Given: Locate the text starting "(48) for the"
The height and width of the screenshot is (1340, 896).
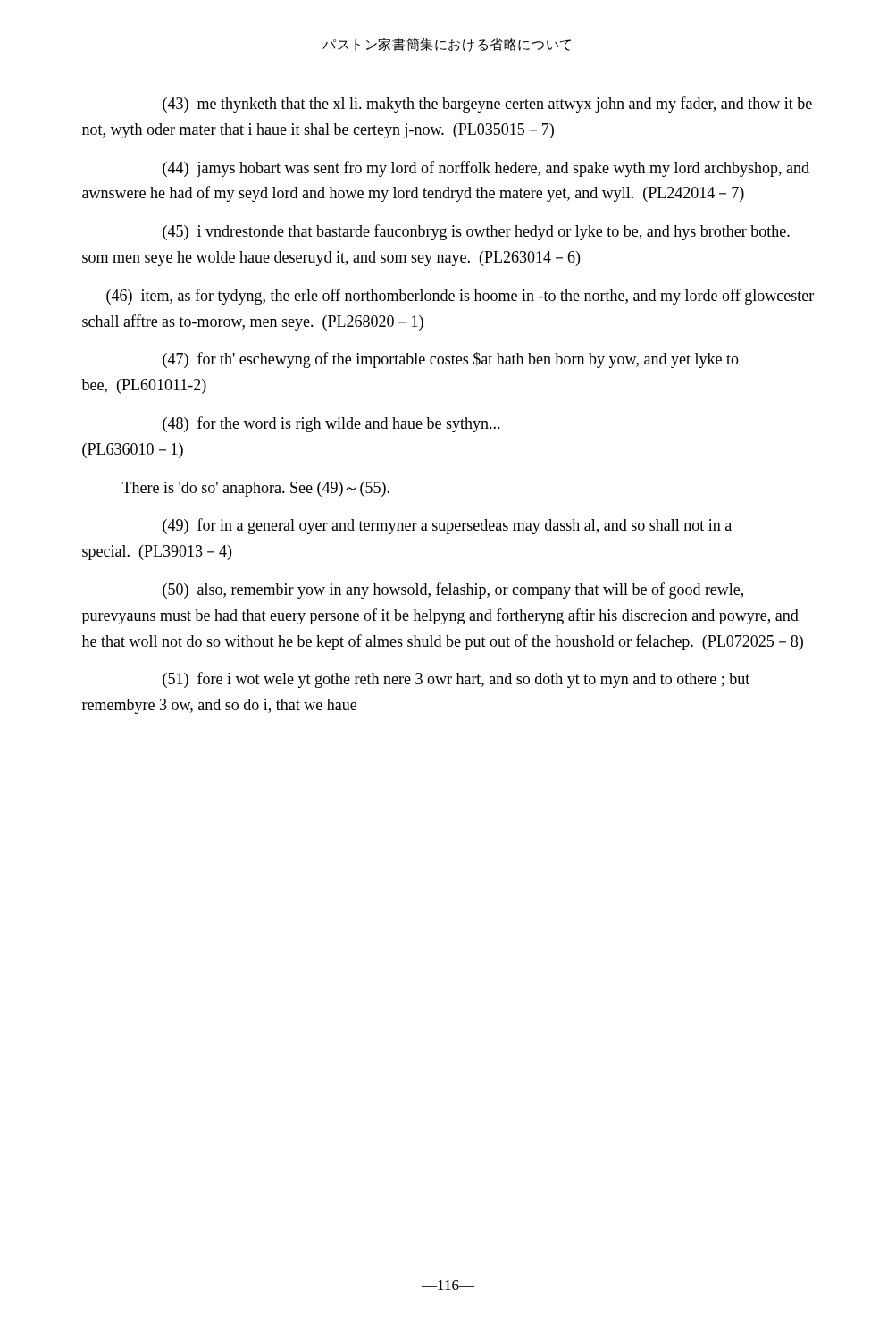Looking at the screenshot, I should (x=291, y=436).
